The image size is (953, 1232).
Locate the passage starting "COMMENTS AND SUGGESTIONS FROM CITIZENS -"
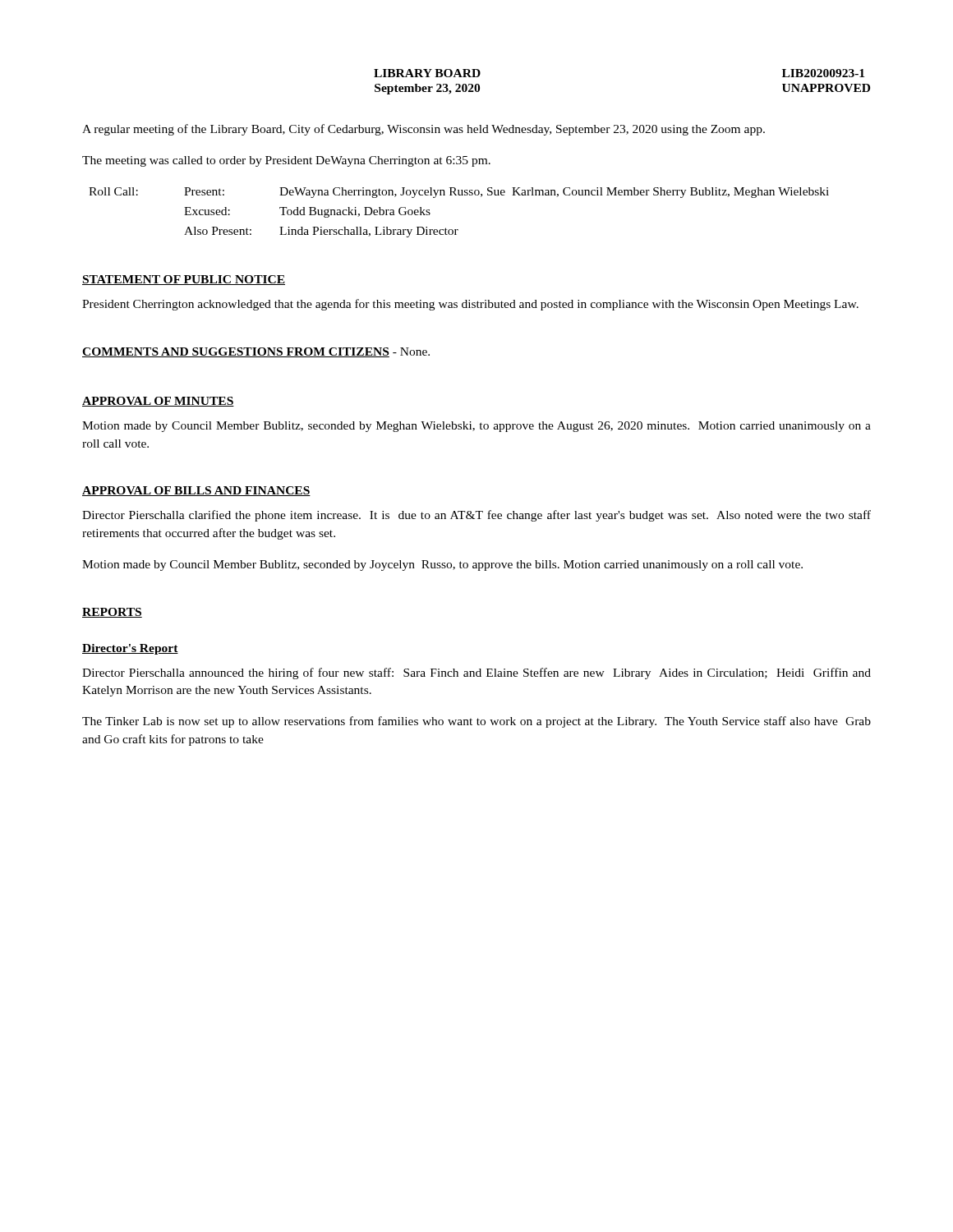pyautogui.click(x=256, y=352)
